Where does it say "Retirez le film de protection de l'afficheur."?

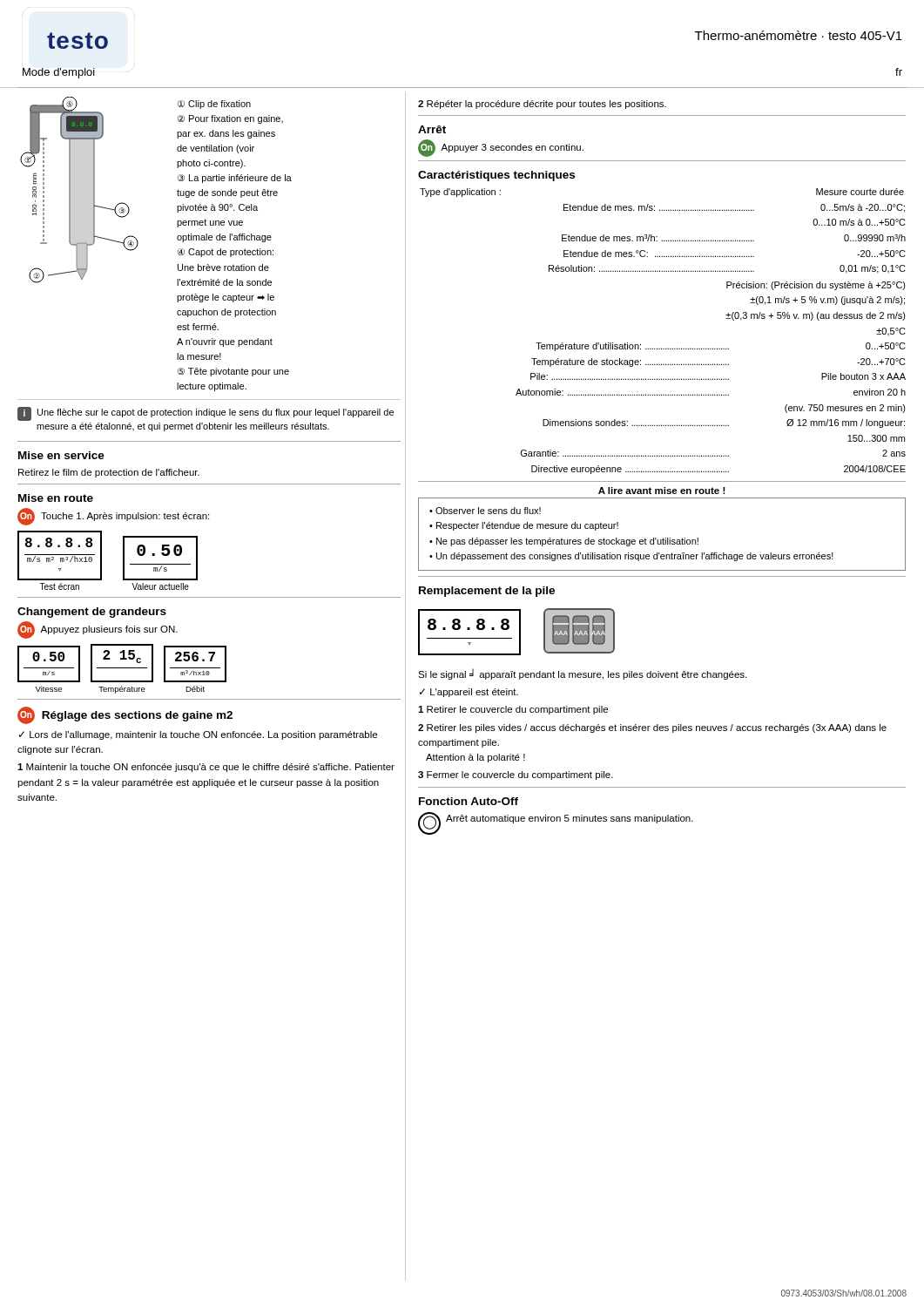point(109,472)
